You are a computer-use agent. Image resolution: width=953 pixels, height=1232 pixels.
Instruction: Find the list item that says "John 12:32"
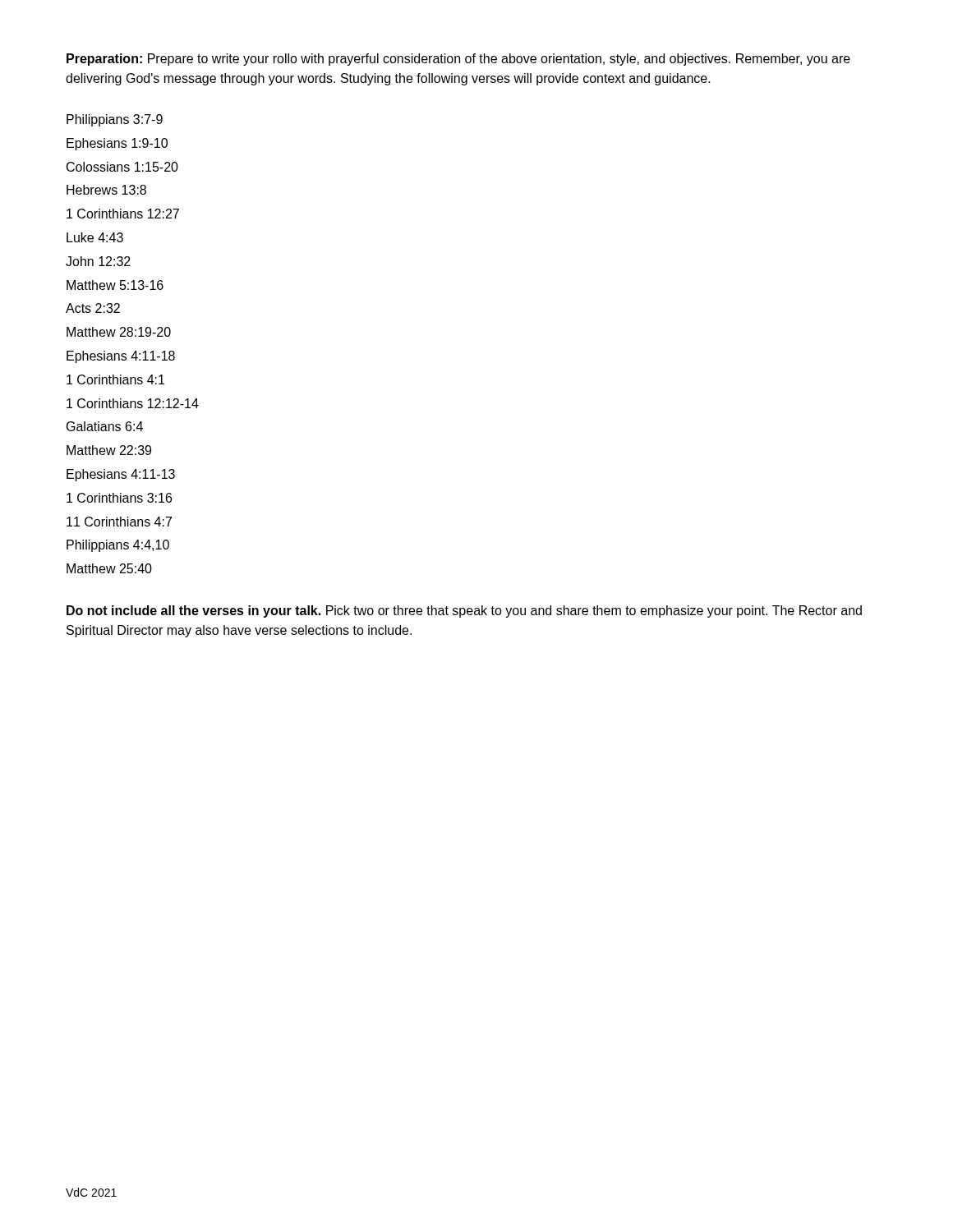pos(98,261)
